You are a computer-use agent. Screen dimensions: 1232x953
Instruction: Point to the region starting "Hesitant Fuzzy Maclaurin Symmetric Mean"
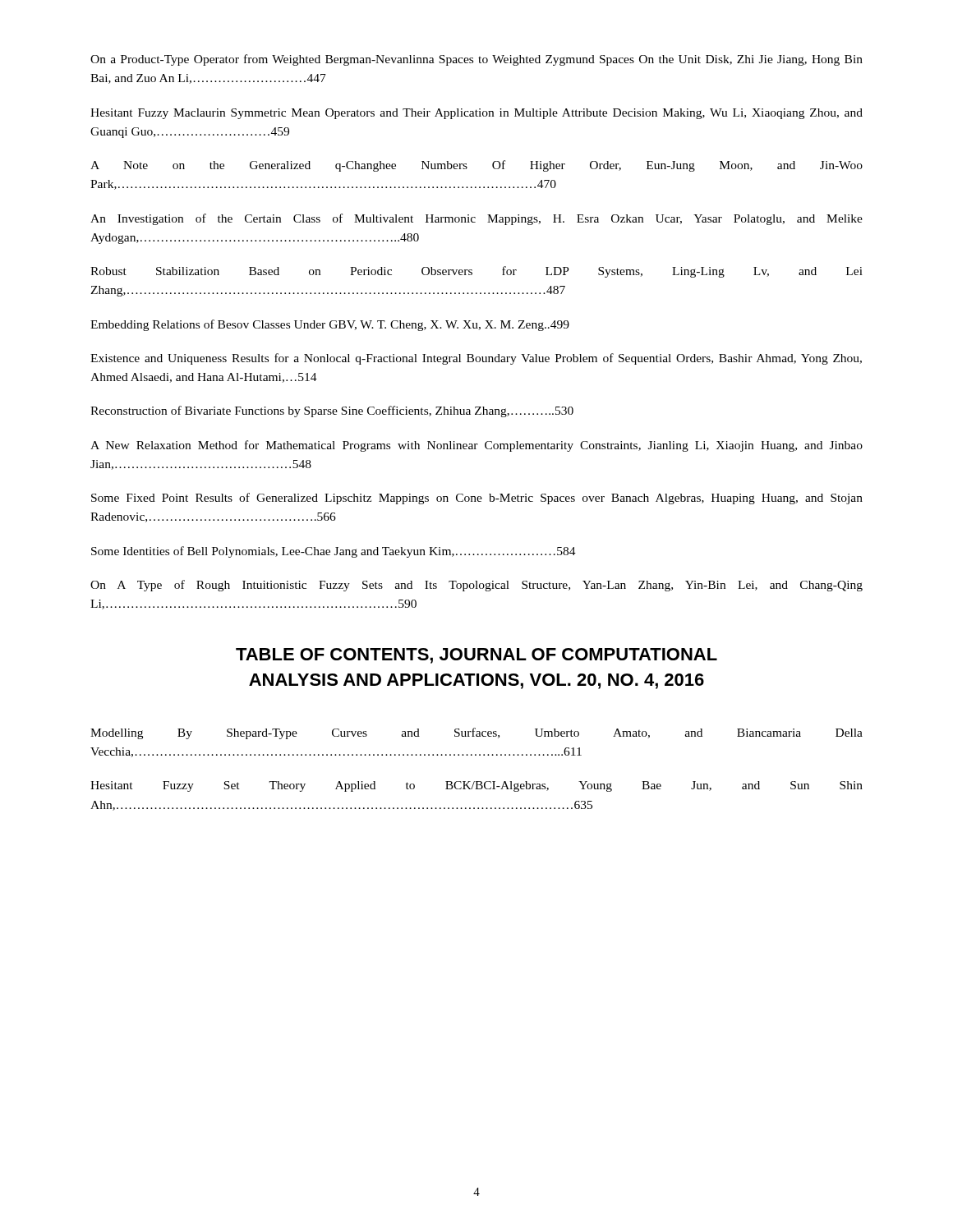[x=476, y=121]
